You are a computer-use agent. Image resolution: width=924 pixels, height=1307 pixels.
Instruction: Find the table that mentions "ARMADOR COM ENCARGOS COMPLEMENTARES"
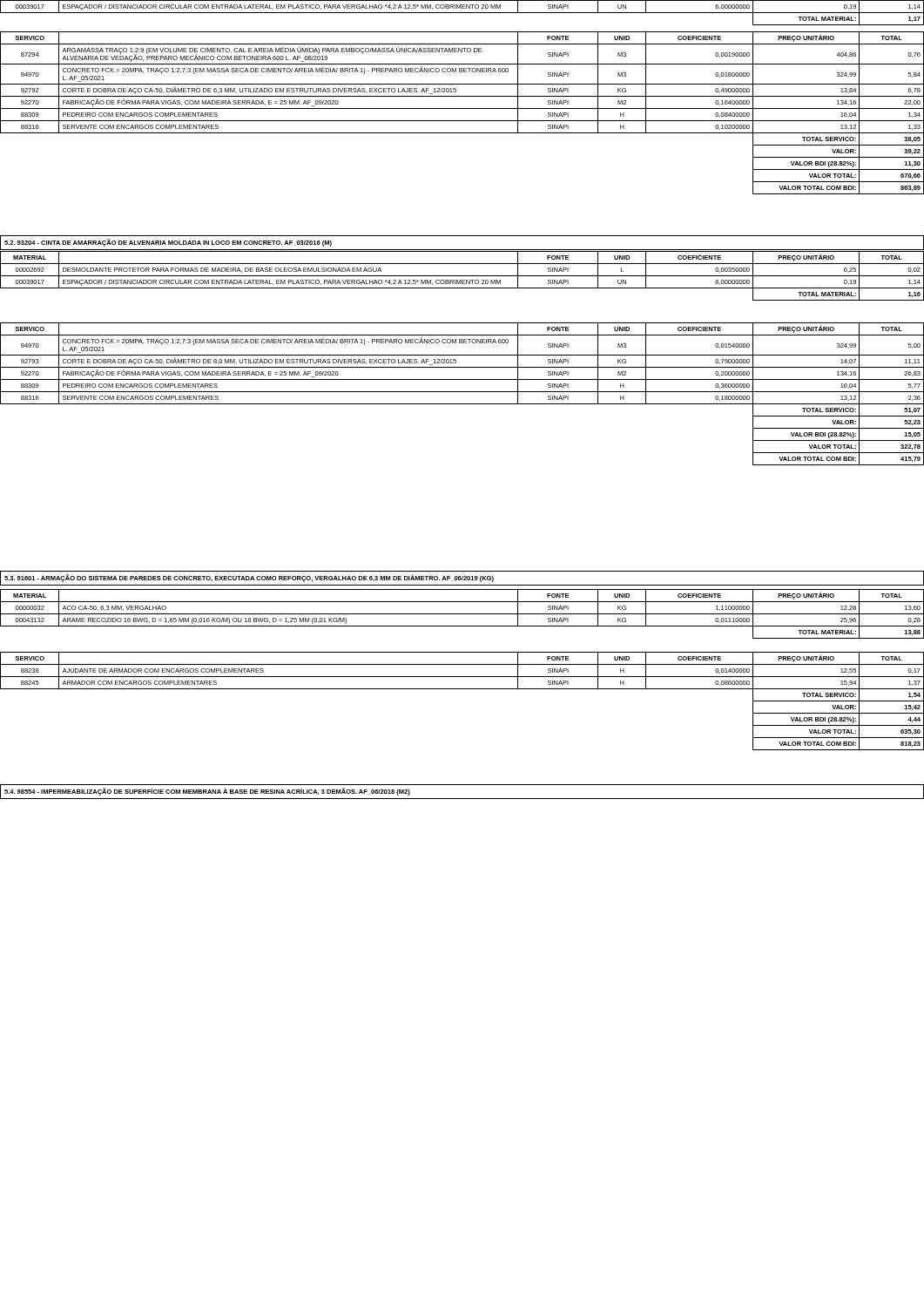pyautogui.click(x=462, y=701)
